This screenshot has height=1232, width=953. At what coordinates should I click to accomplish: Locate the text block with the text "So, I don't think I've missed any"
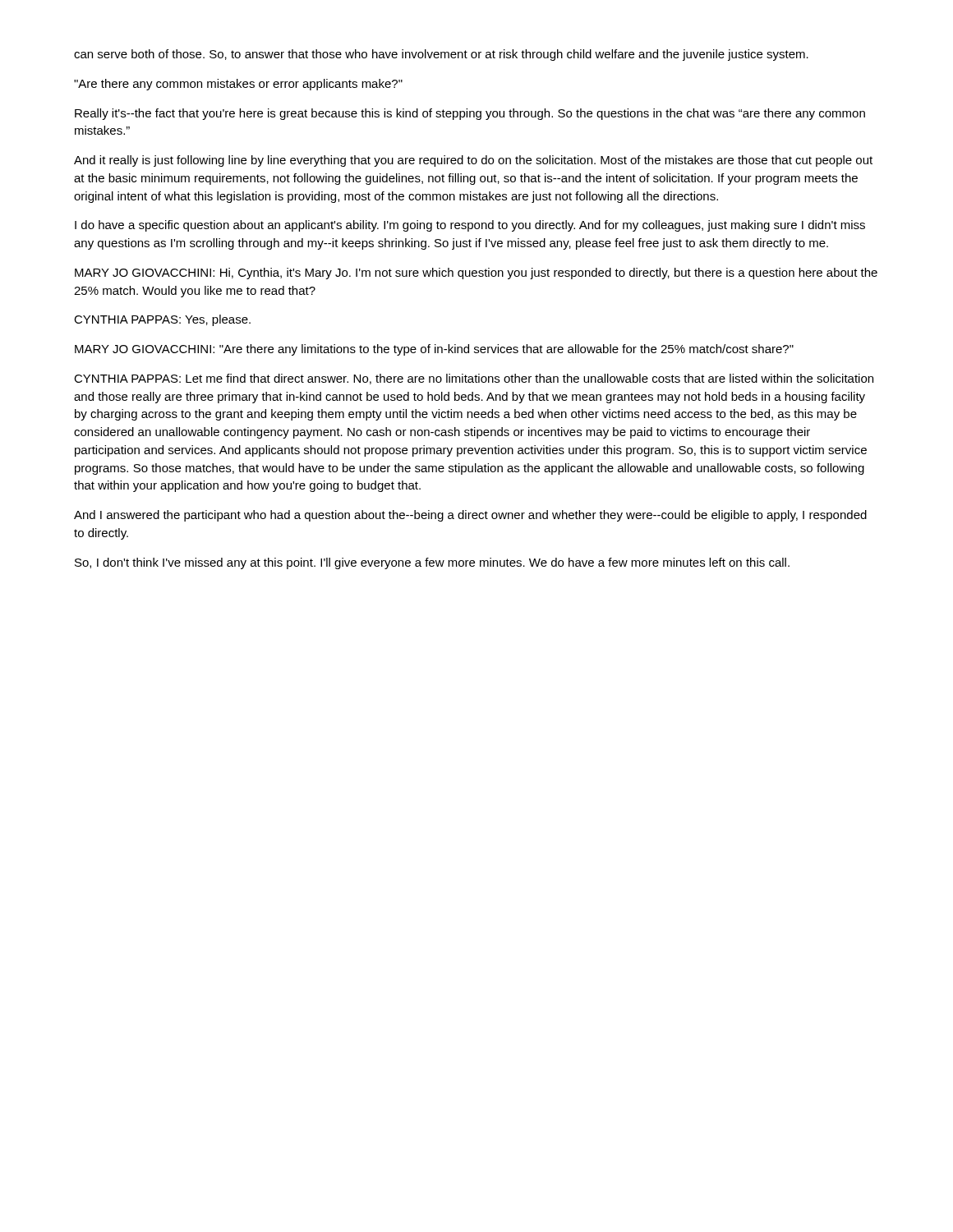432,562
